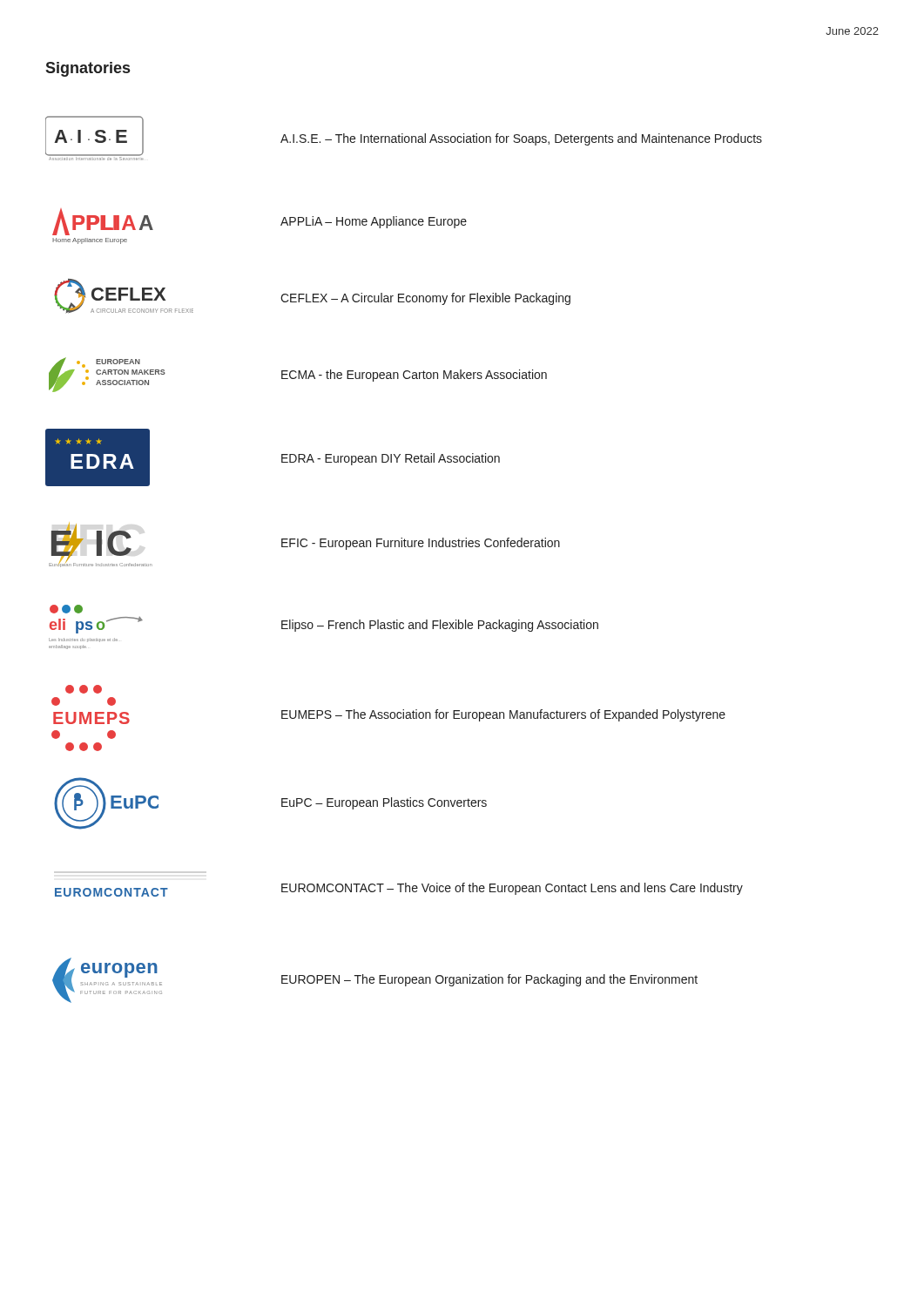This screenshot has width=924, height=1307.
Task: Find the list item that reads "EUROMCONTACT EUROMCONTACT – The Voice"
Action: point(462,889)
